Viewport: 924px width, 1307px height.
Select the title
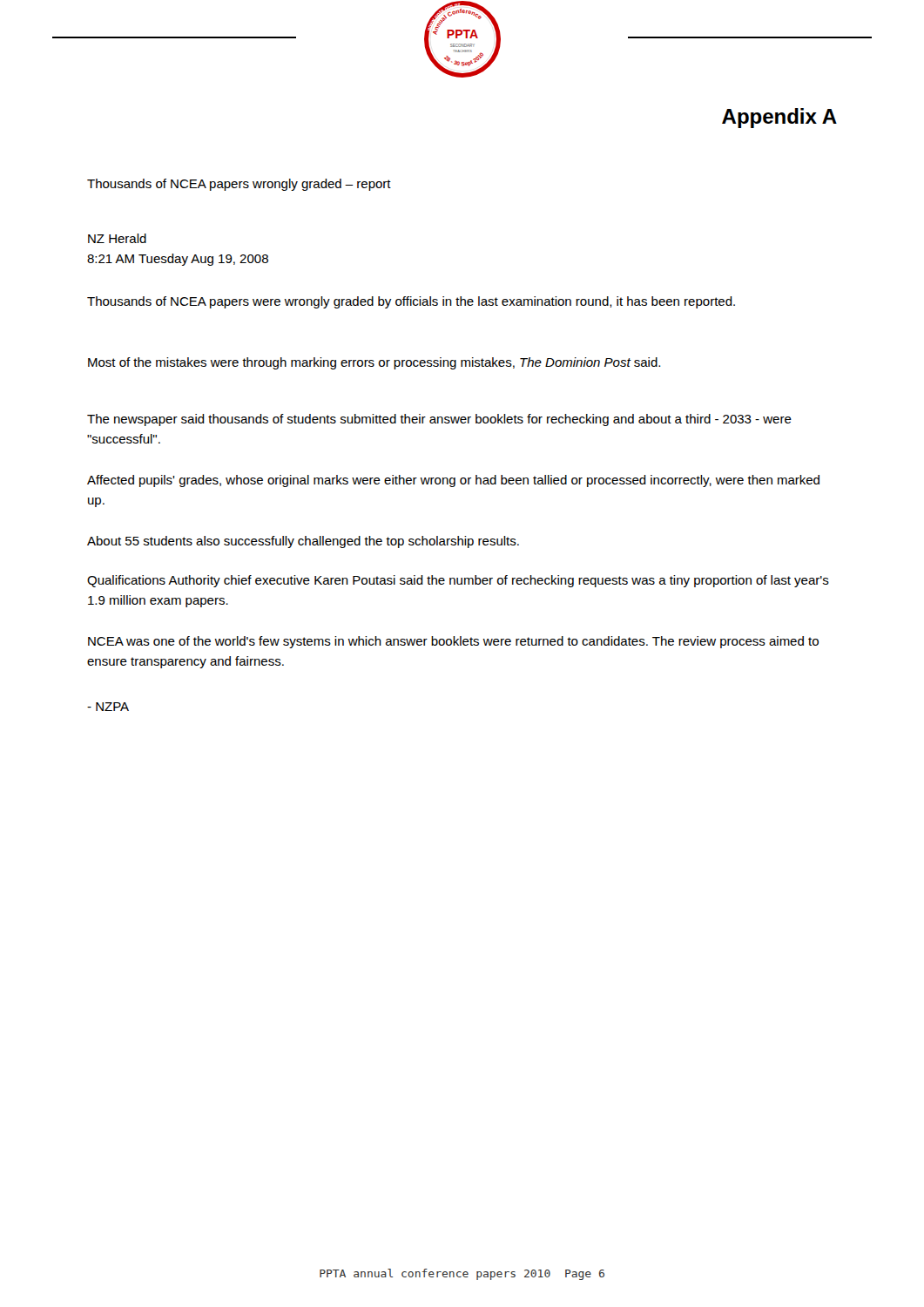click(x=779, y=116)
